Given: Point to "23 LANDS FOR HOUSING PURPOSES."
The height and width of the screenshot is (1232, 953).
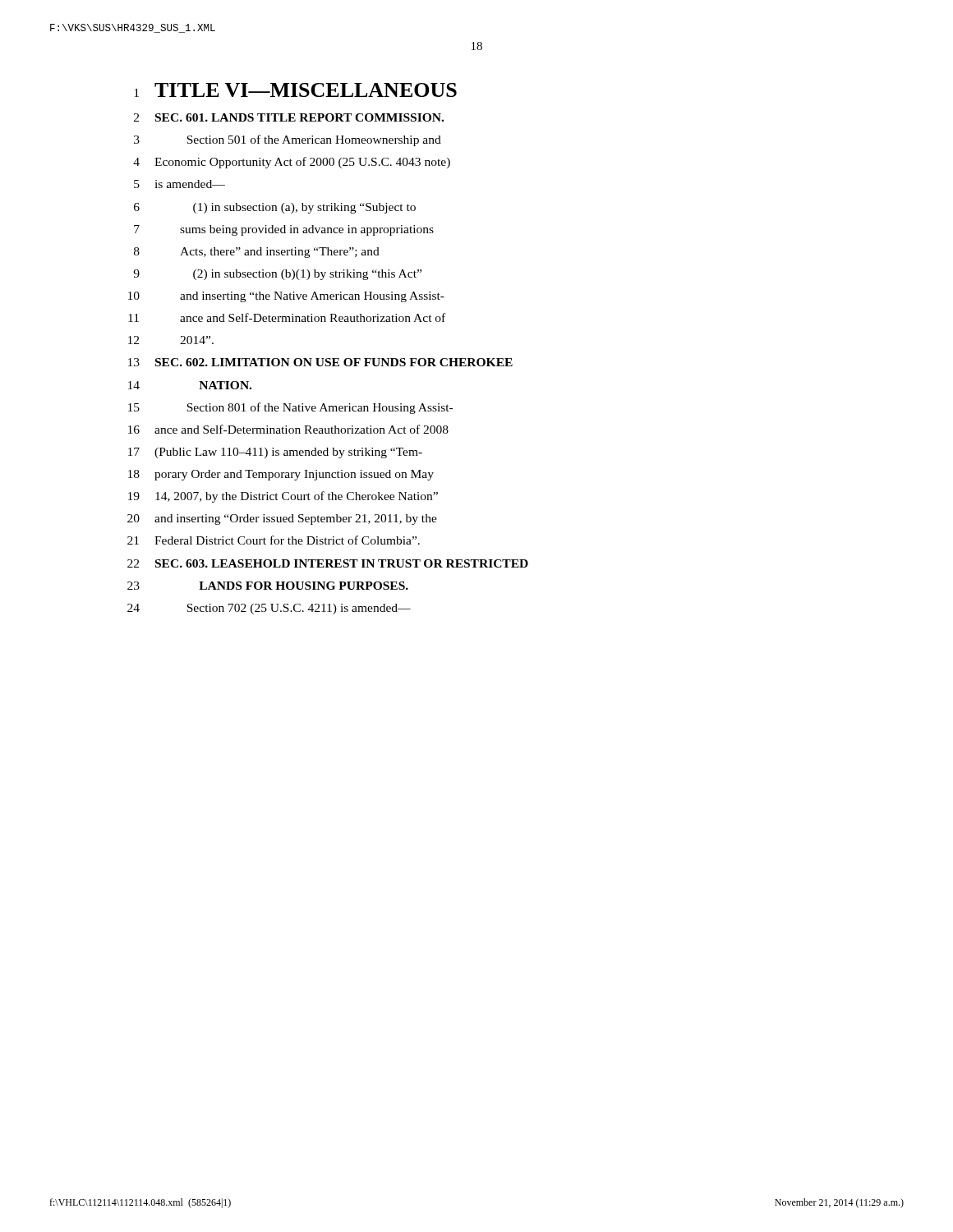Looking at the screenshot, I should [x=268, y=586].
